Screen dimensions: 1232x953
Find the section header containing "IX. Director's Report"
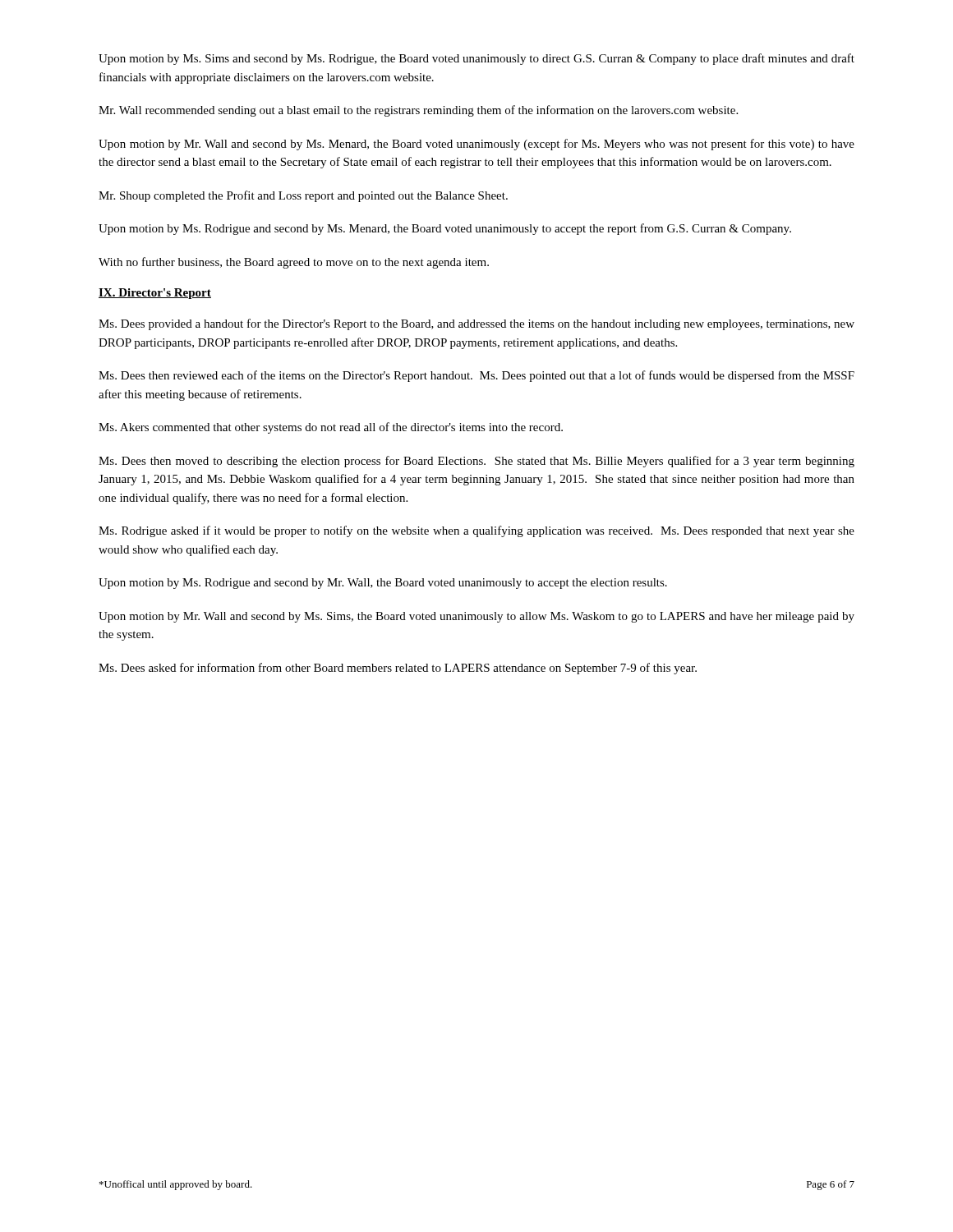(x=155, y=292)
